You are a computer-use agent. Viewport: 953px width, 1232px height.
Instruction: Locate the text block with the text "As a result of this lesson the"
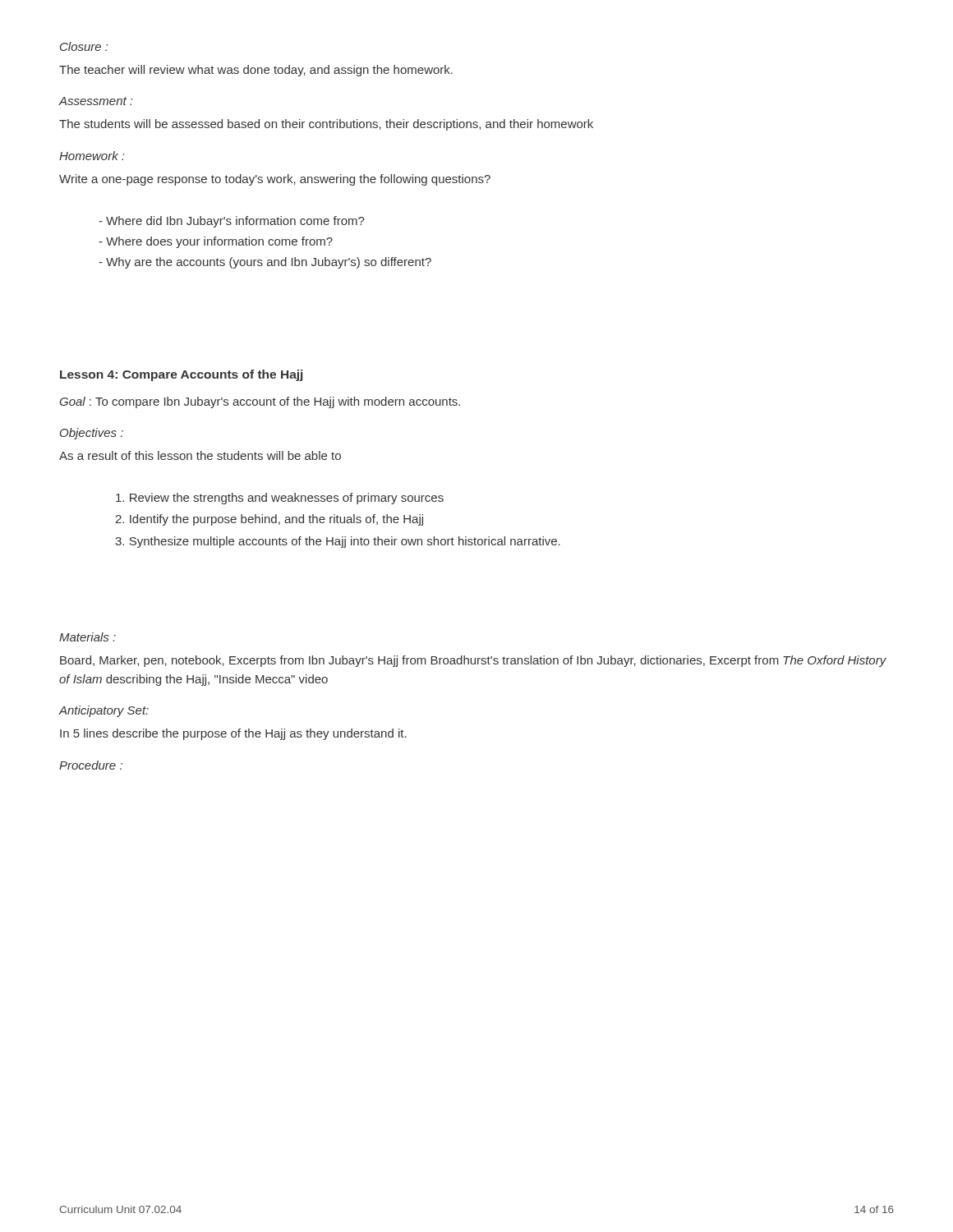tap(200, 455)
